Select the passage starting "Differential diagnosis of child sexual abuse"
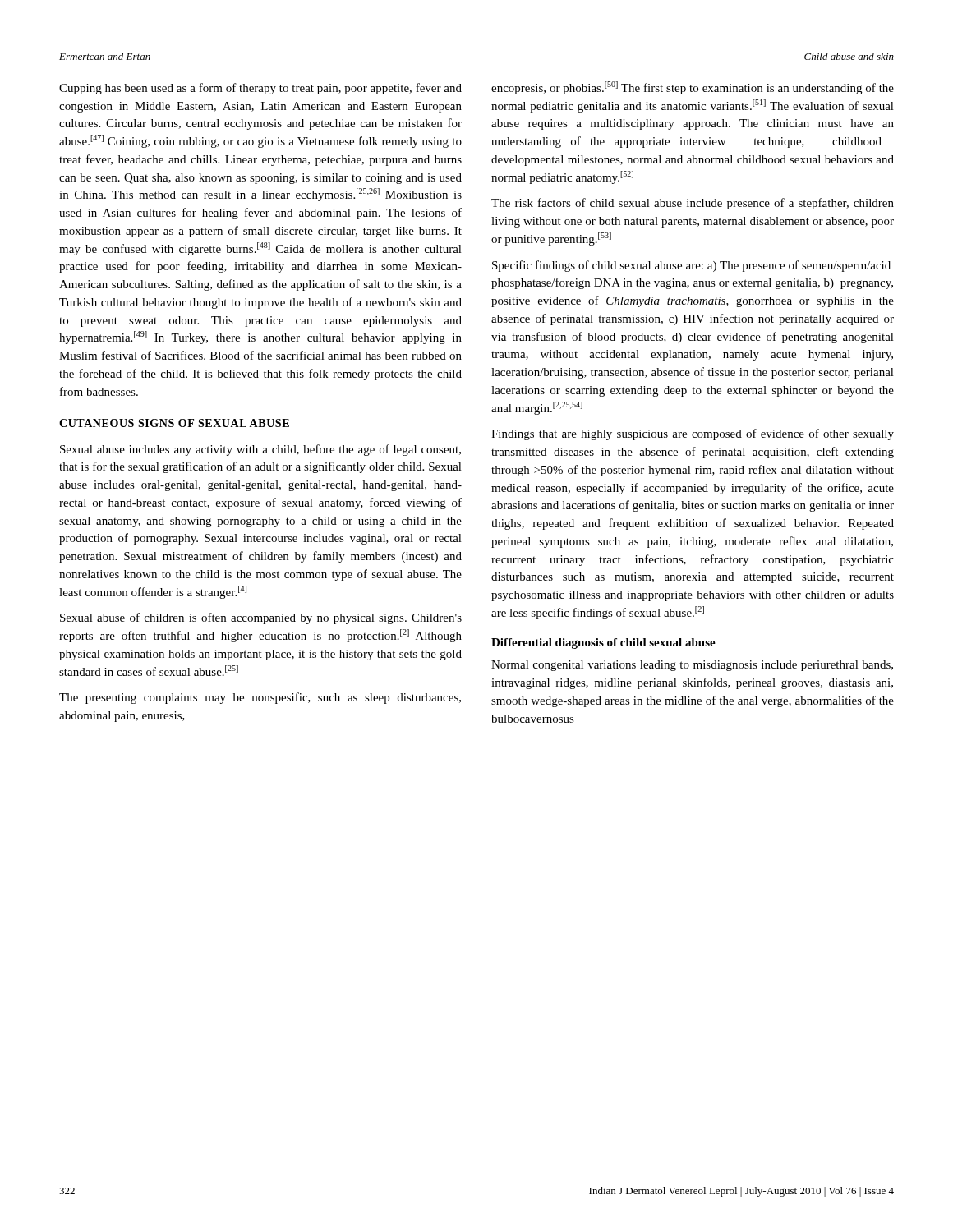 [x=603, y=642]
